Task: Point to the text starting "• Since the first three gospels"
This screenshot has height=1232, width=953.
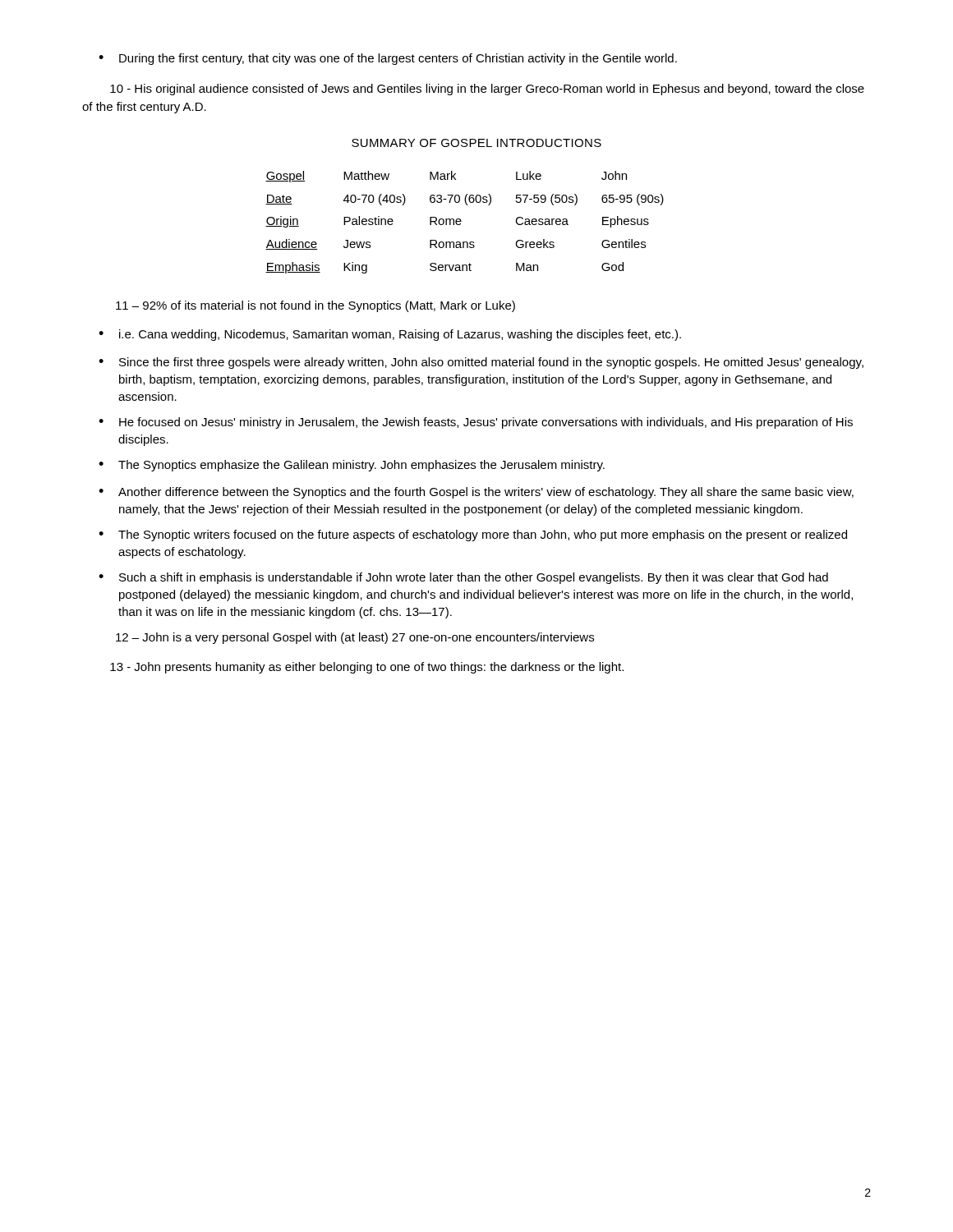Action: click(x=485, y=379)
